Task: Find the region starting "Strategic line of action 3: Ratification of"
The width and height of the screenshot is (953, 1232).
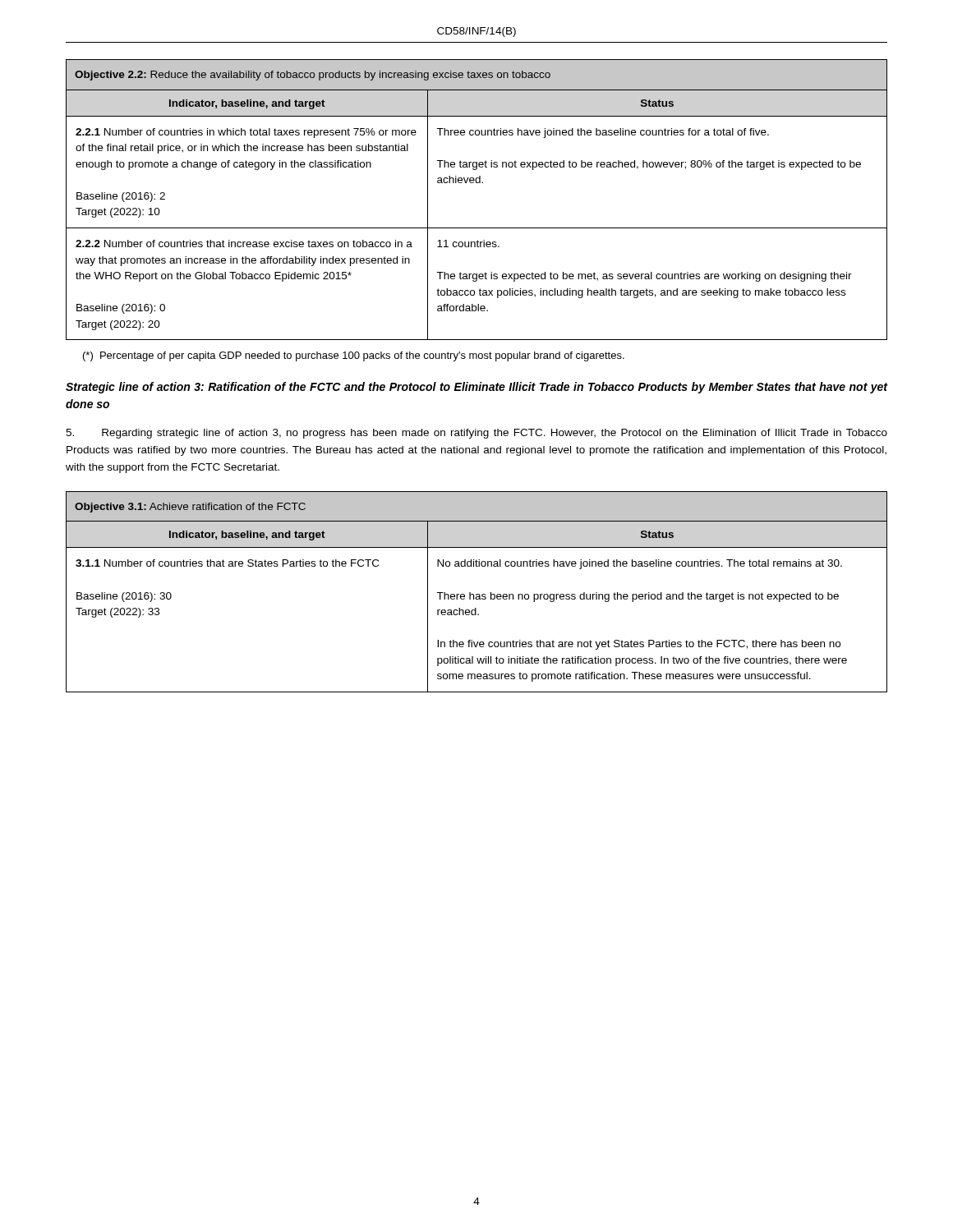Action: [x=476, y=396]
